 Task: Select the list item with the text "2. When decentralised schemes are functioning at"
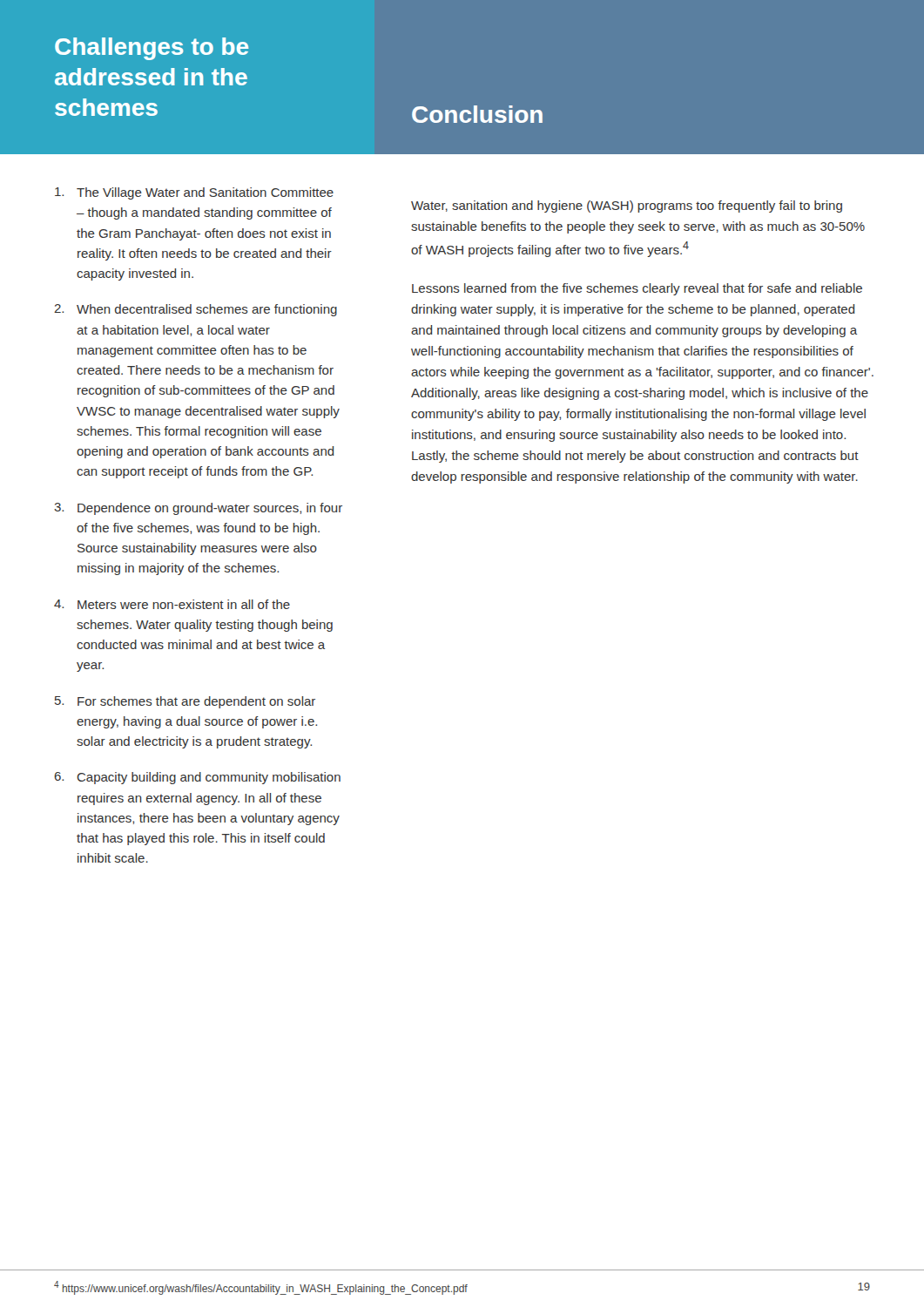(199, 390)
